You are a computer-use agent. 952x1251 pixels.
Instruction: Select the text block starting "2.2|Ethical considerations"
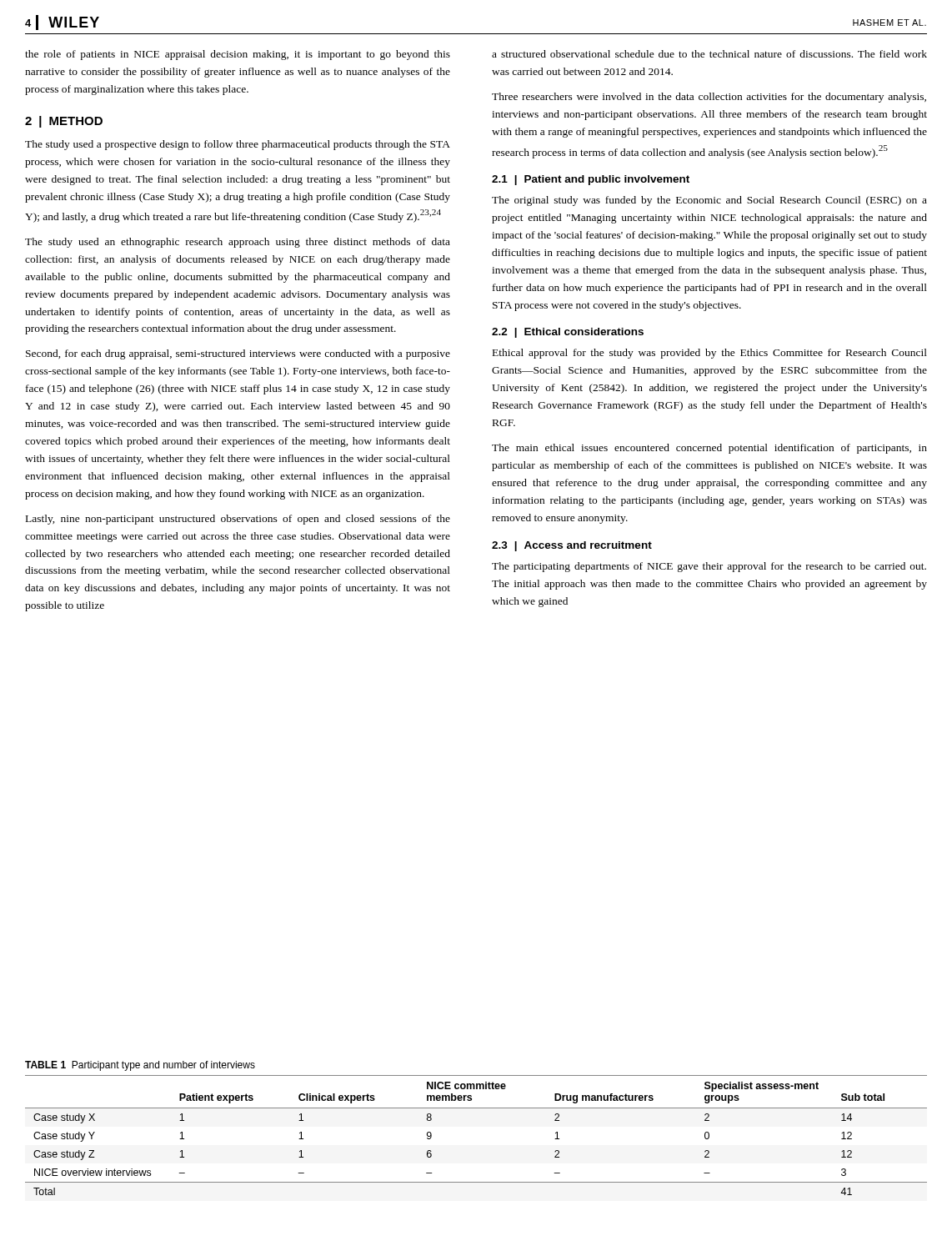coord(568,332)
